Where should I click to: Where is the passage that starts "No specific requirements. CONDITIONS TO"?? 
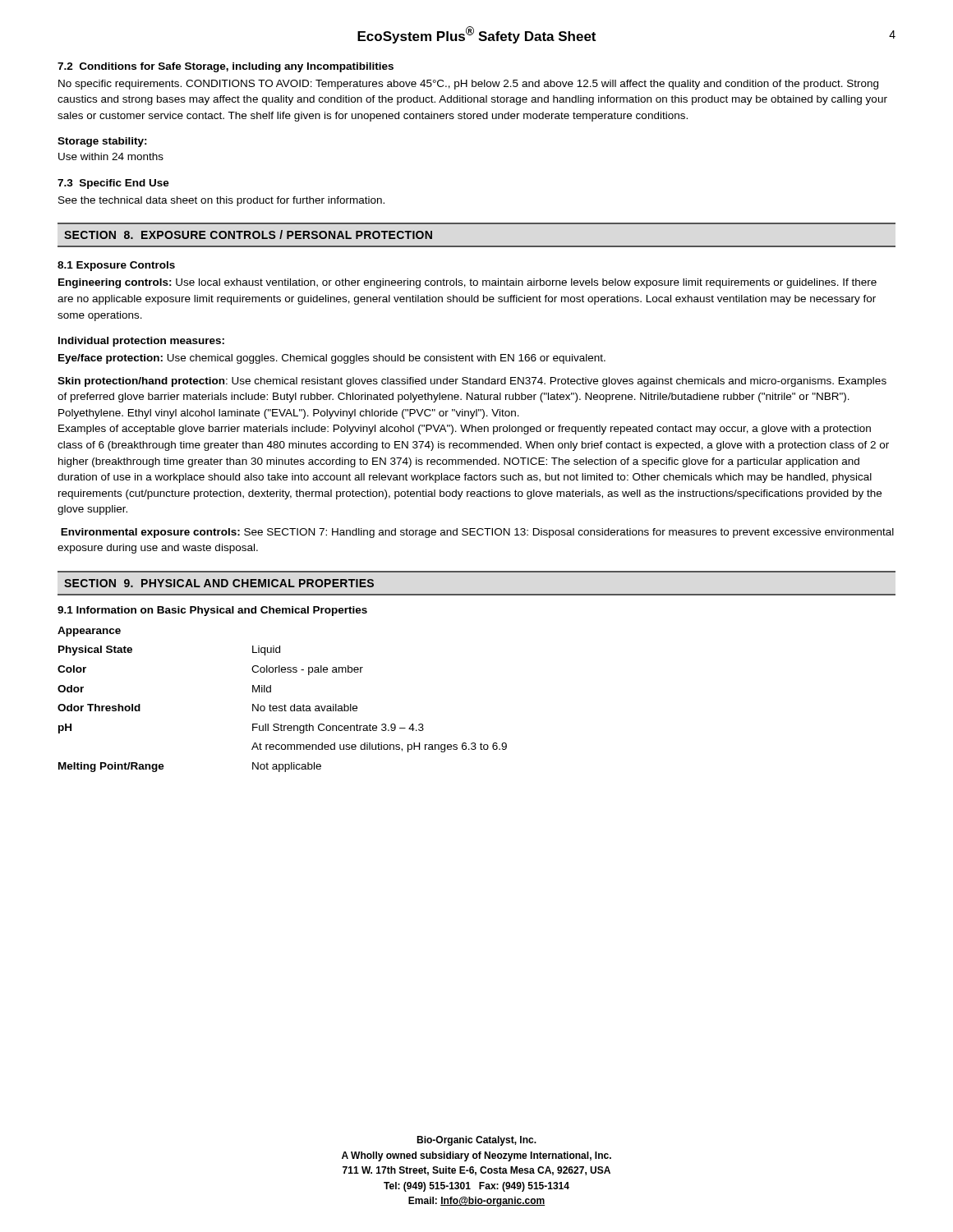pyautogui.click(x=472, y=99)
